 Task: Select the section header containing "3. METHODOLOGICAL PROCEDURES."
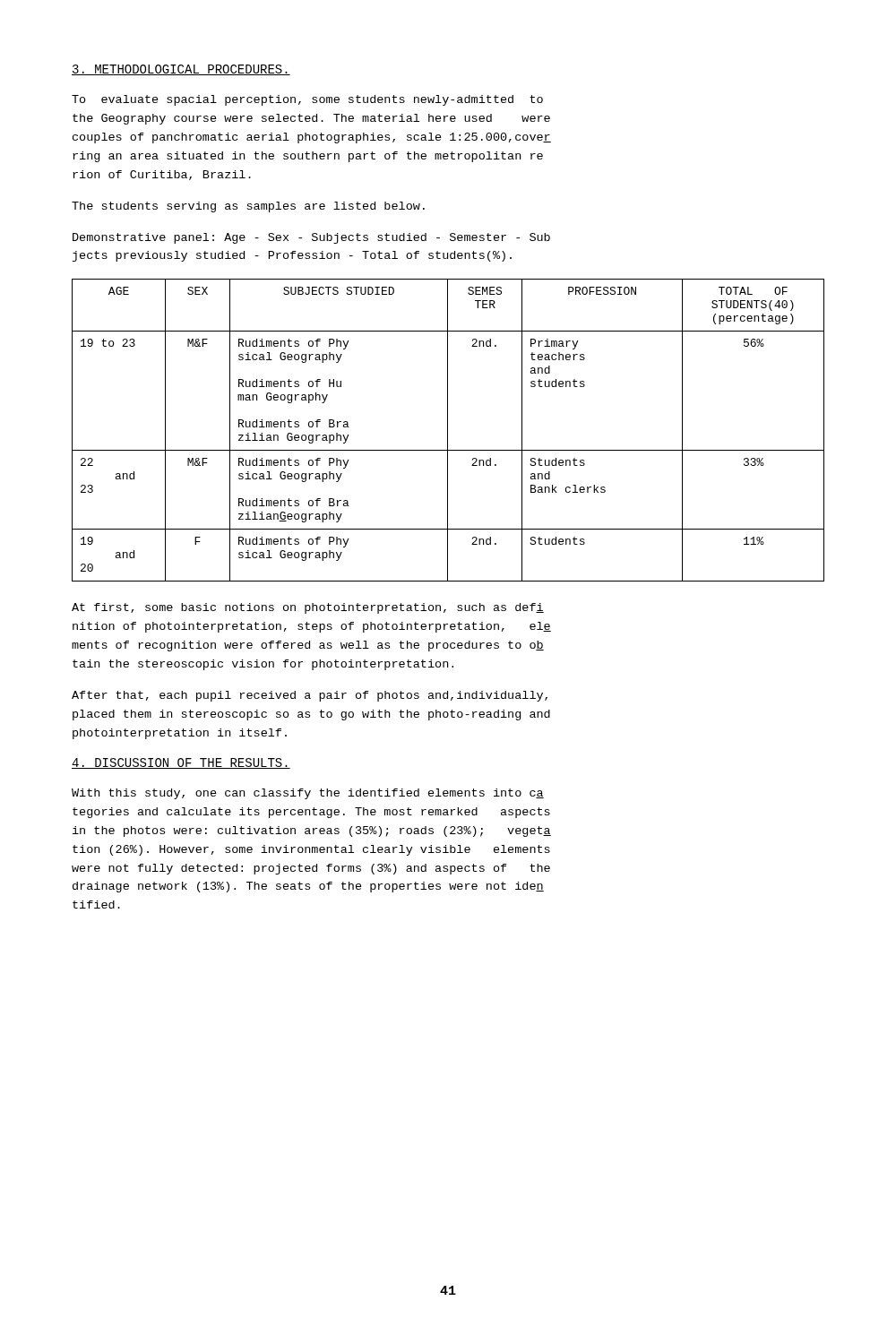[x=181, y=70]
